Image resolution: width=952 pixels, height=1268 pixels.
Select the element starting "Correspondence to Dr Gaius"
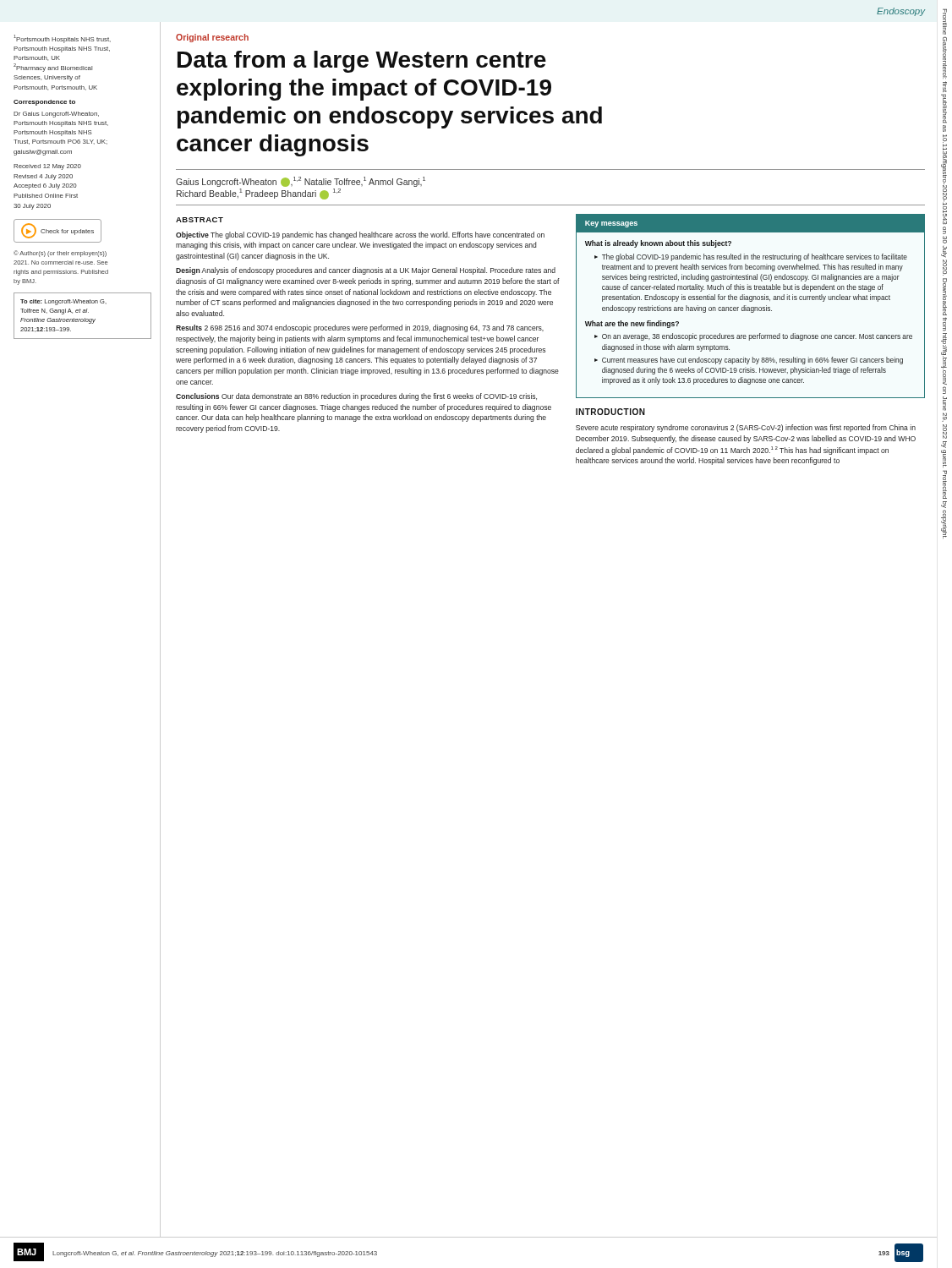[x=82, y=126]
